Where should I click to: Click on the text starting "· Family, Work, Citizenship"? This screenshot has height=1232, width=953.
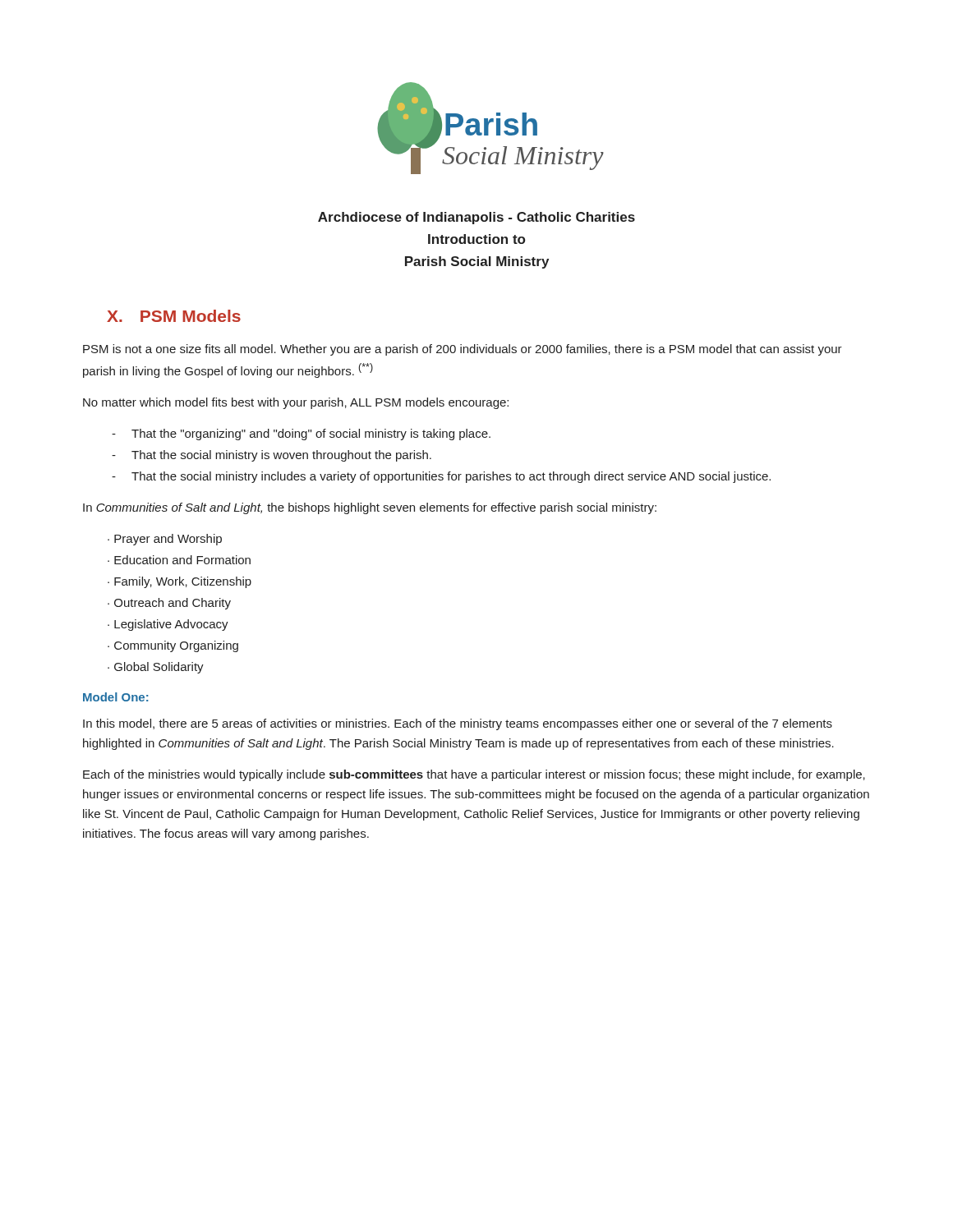point(179,581)
